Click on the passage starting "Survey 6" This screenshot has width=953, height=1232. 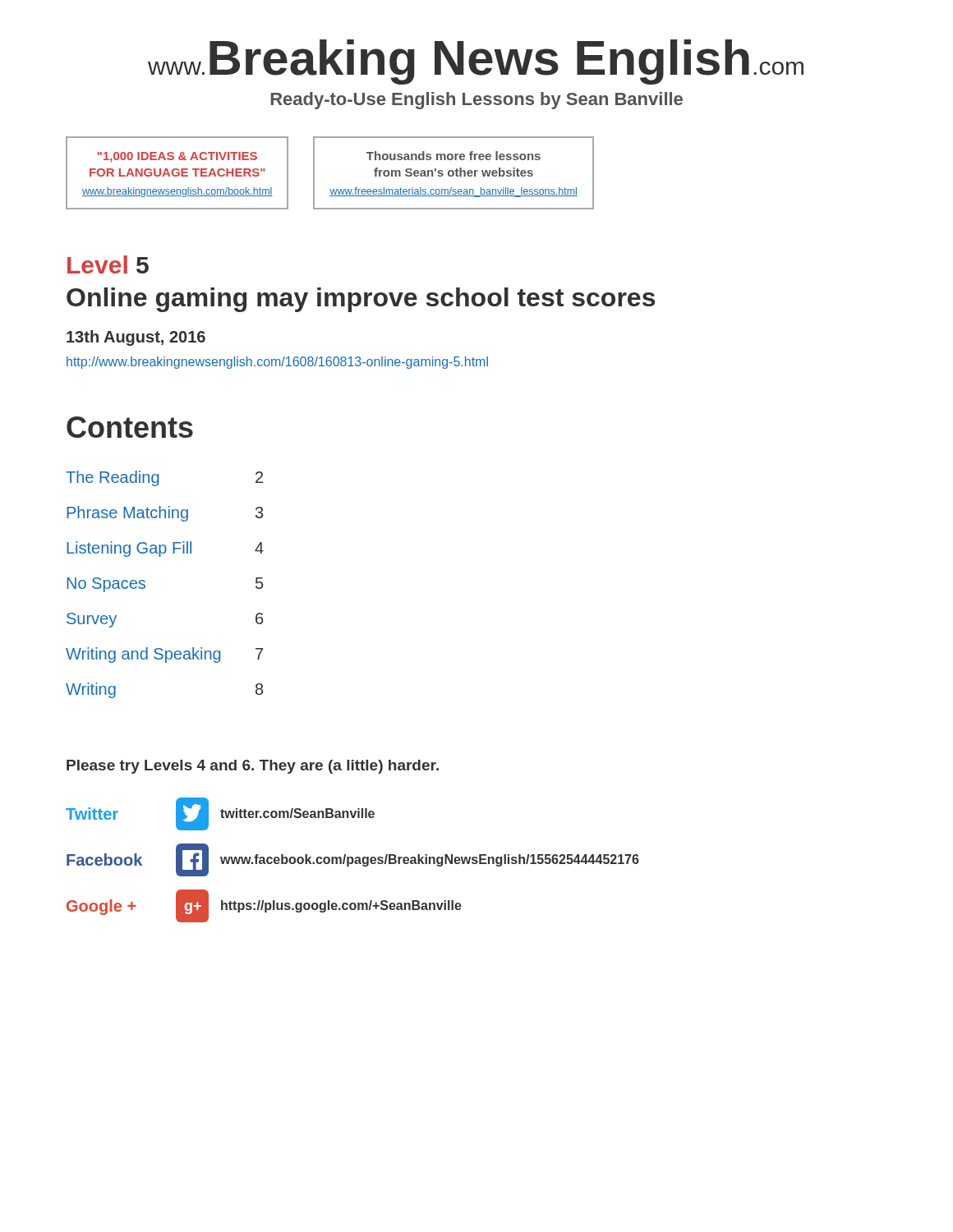tap(93, 620)
